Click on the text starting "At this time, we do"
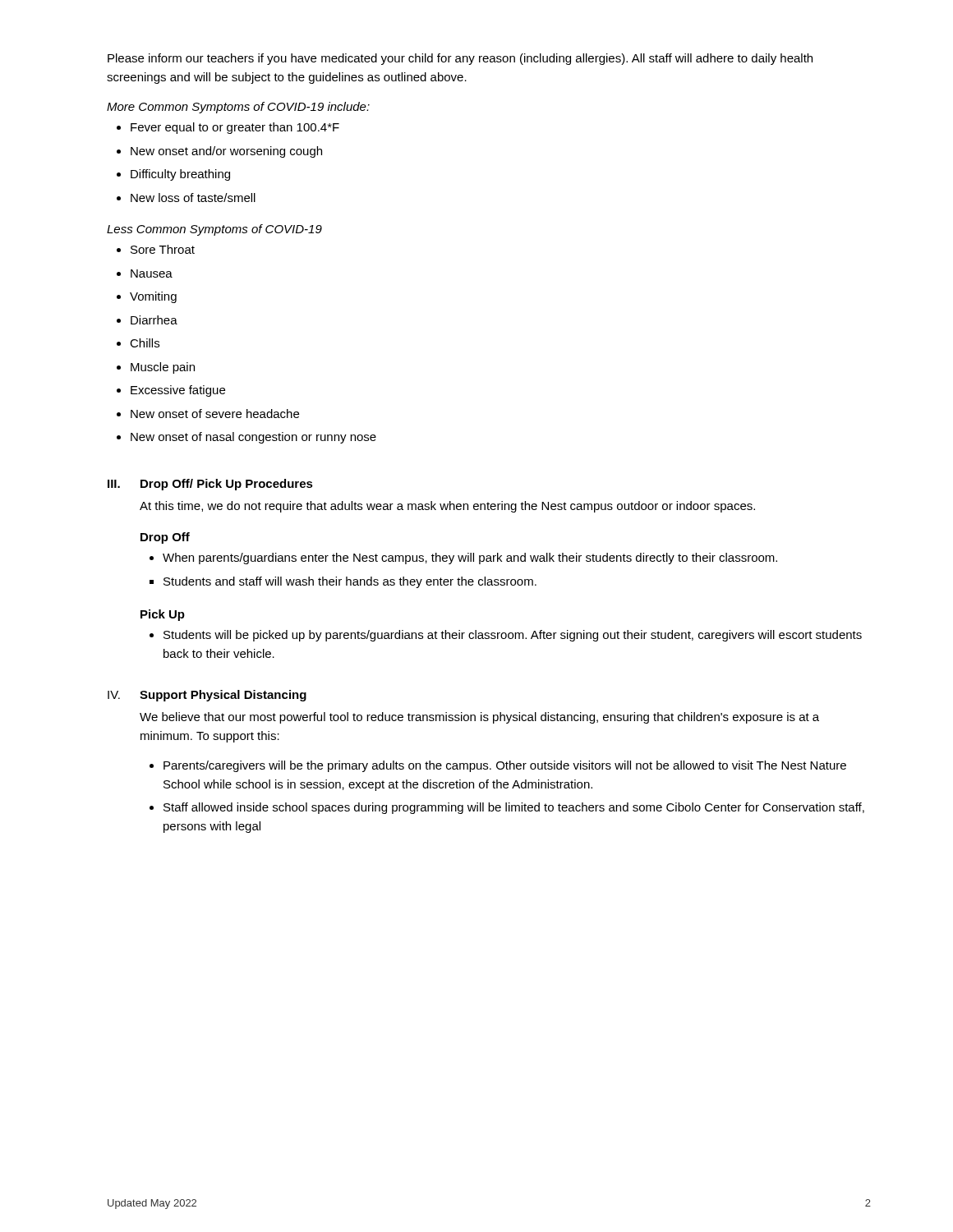This screenshot has width=953, height=1232. (x=448, y=505)
